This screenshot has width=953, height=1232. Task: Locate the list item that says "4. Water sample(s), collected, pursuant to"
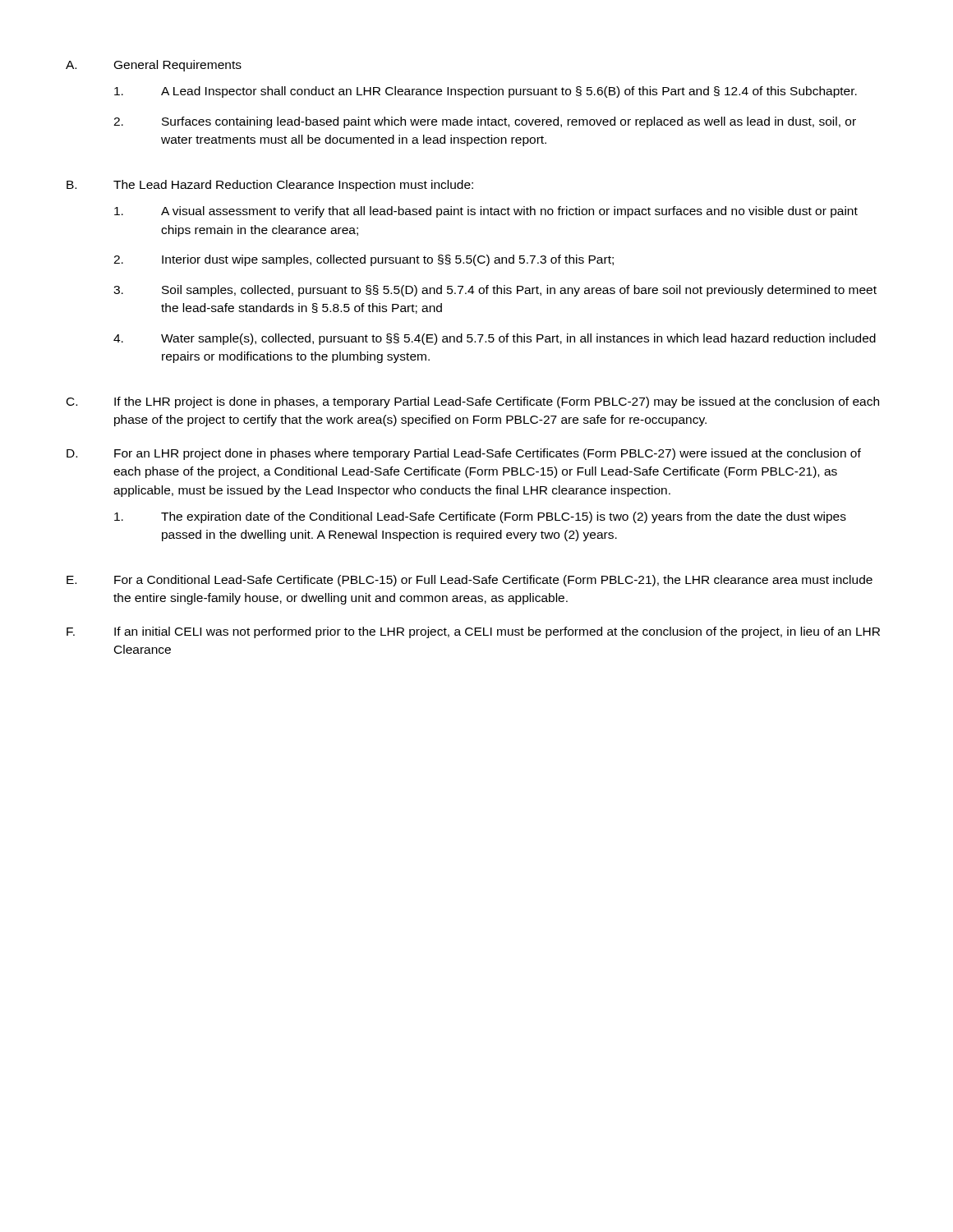[x=500, y=348]
